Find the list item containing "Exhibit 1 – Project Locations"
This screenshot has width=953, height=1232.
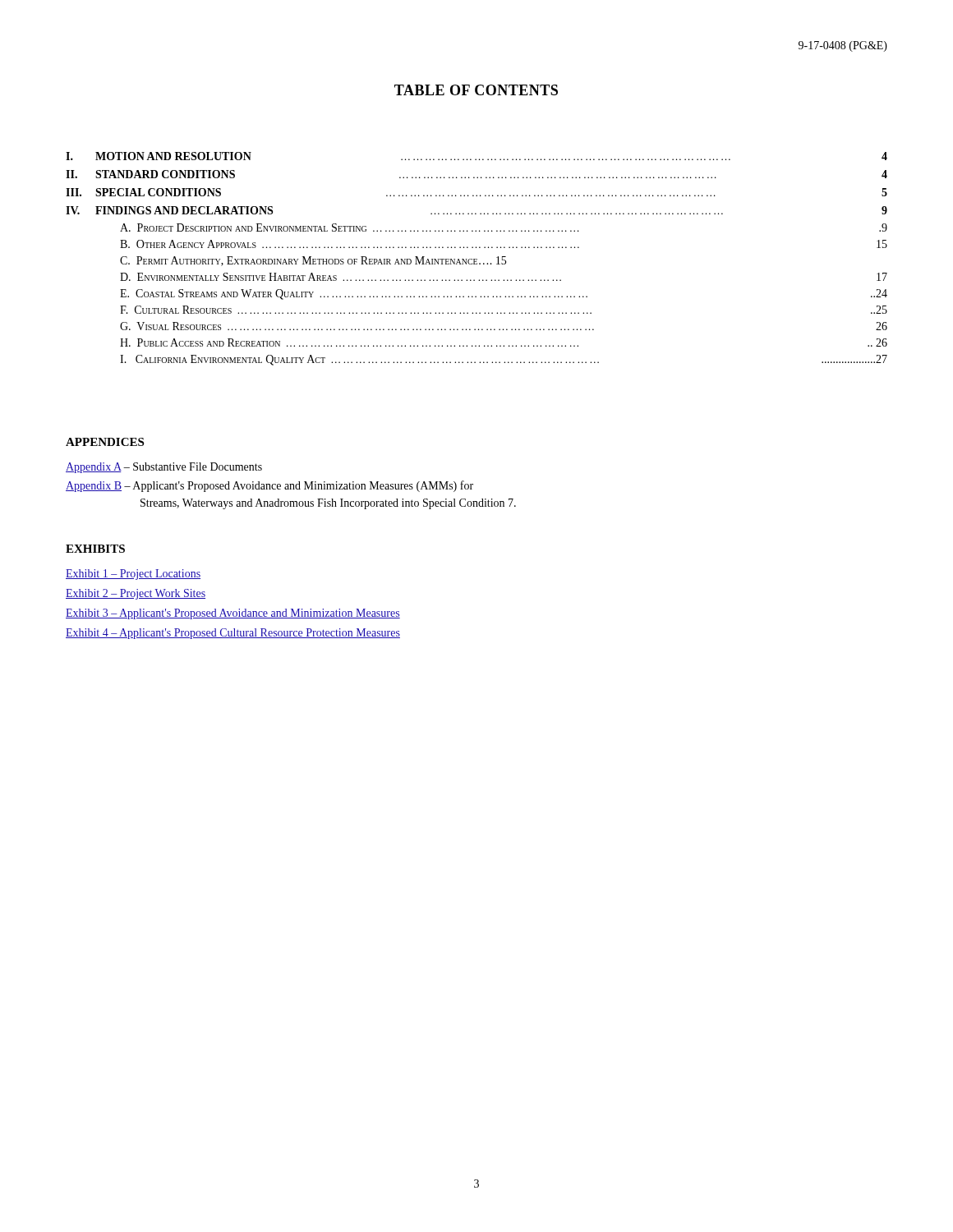[133, 574]
